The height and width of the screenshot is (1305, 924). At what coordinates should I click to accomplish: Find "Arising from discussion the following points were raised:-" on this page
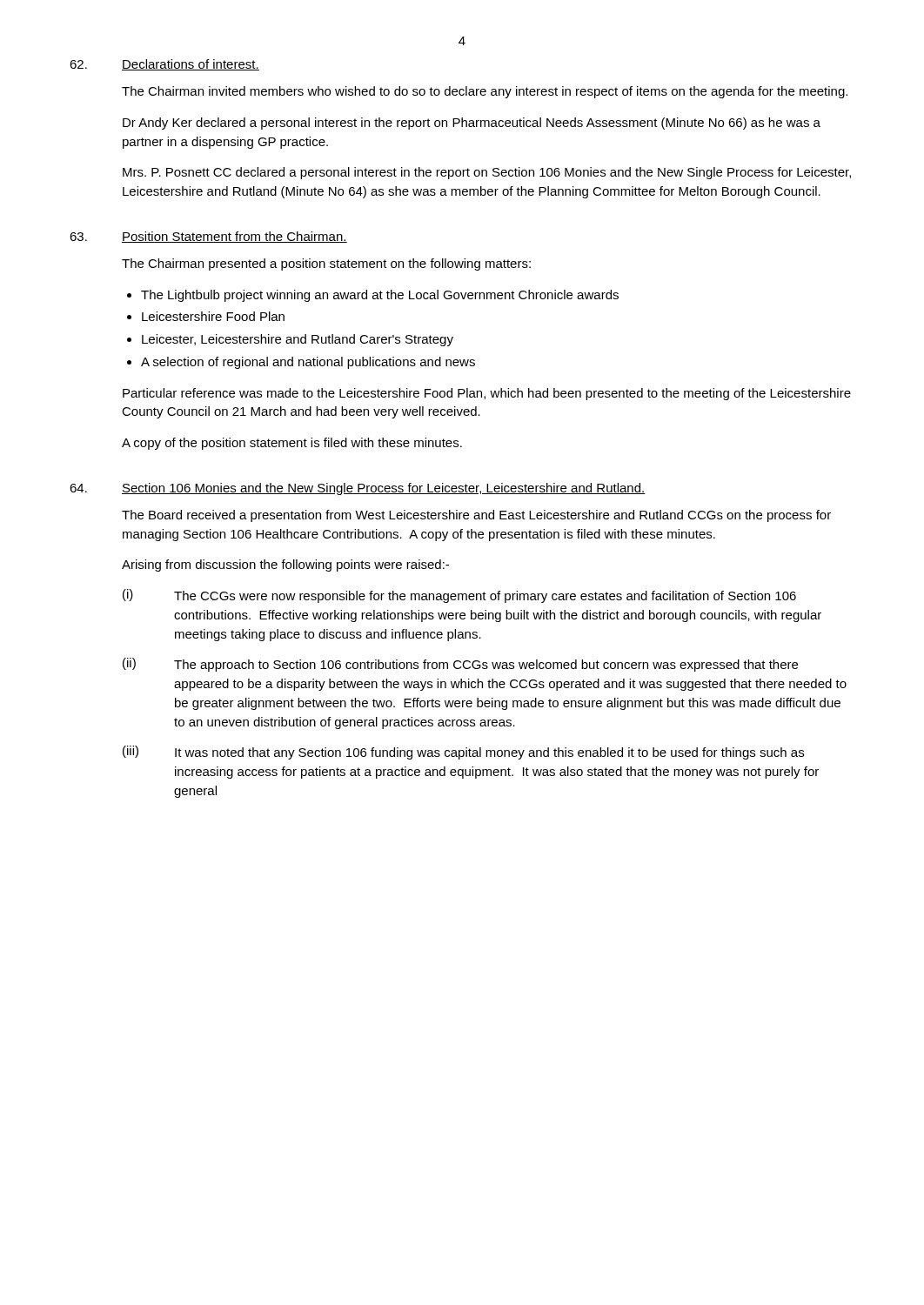point(286,564)
